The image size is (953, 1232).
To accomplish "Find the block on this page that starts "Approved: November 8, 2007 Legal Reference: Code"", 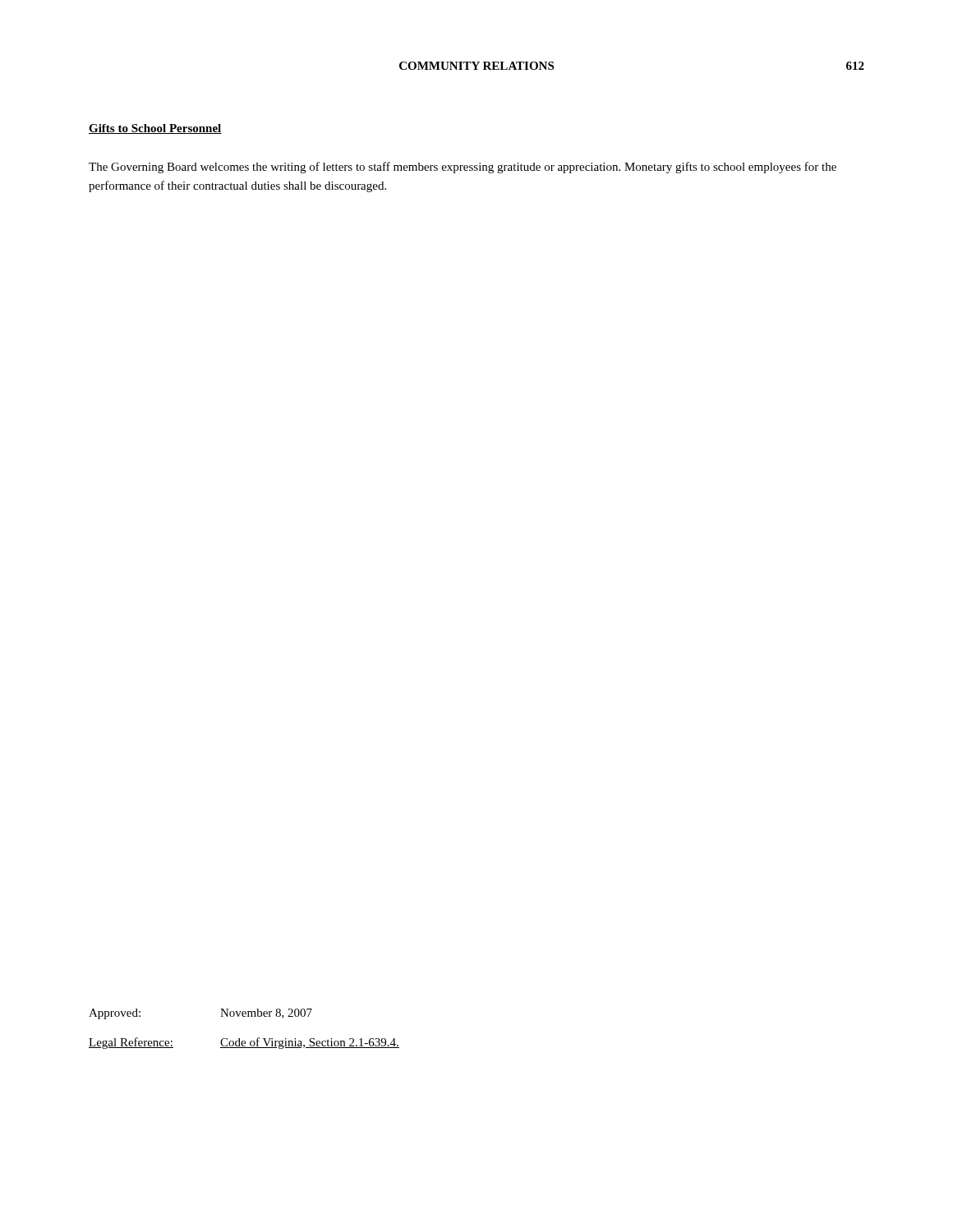I will click(x=244, y=1027).
